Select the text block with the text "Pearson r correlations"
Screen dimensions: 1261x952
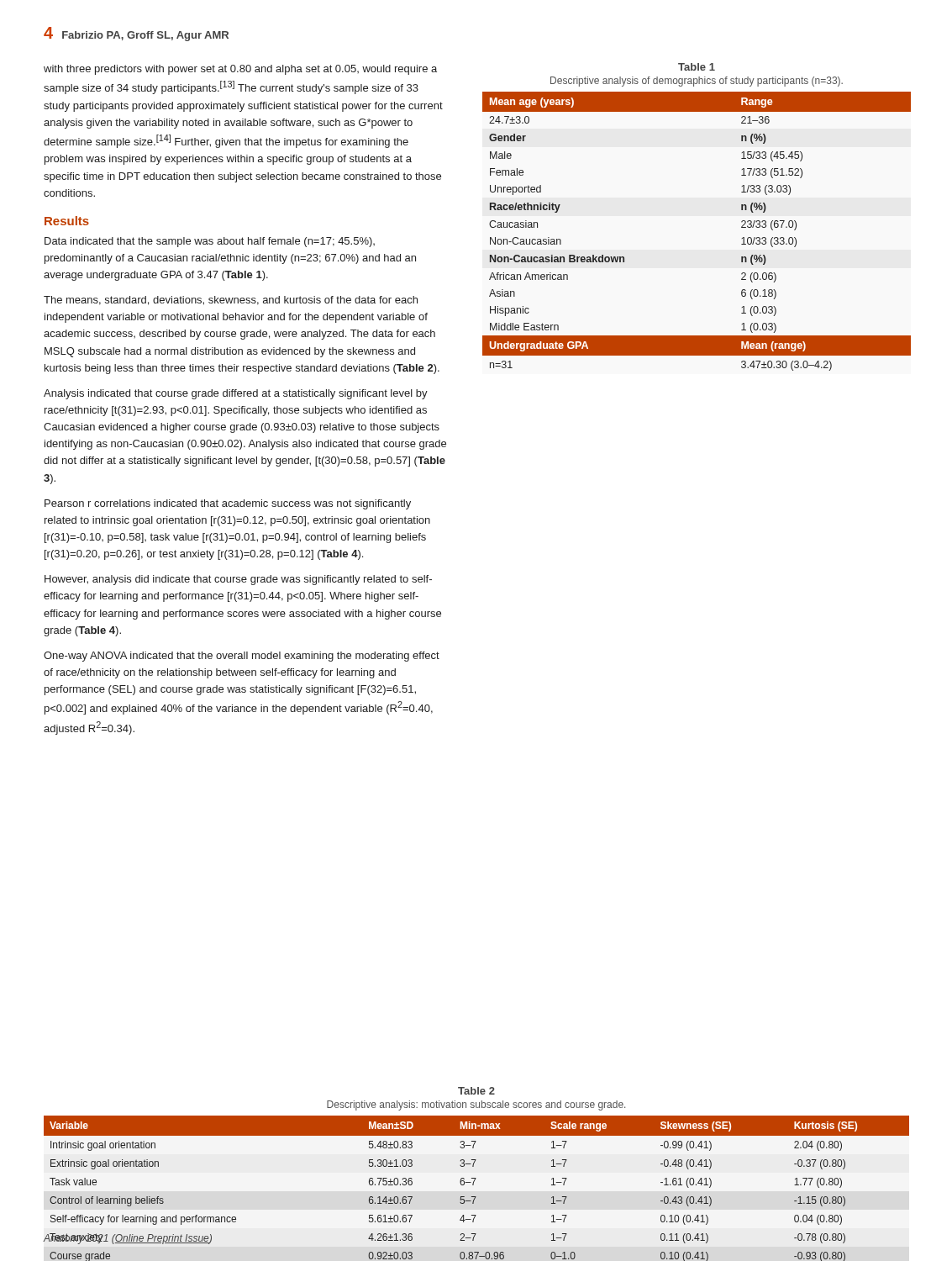pos(237,528)
